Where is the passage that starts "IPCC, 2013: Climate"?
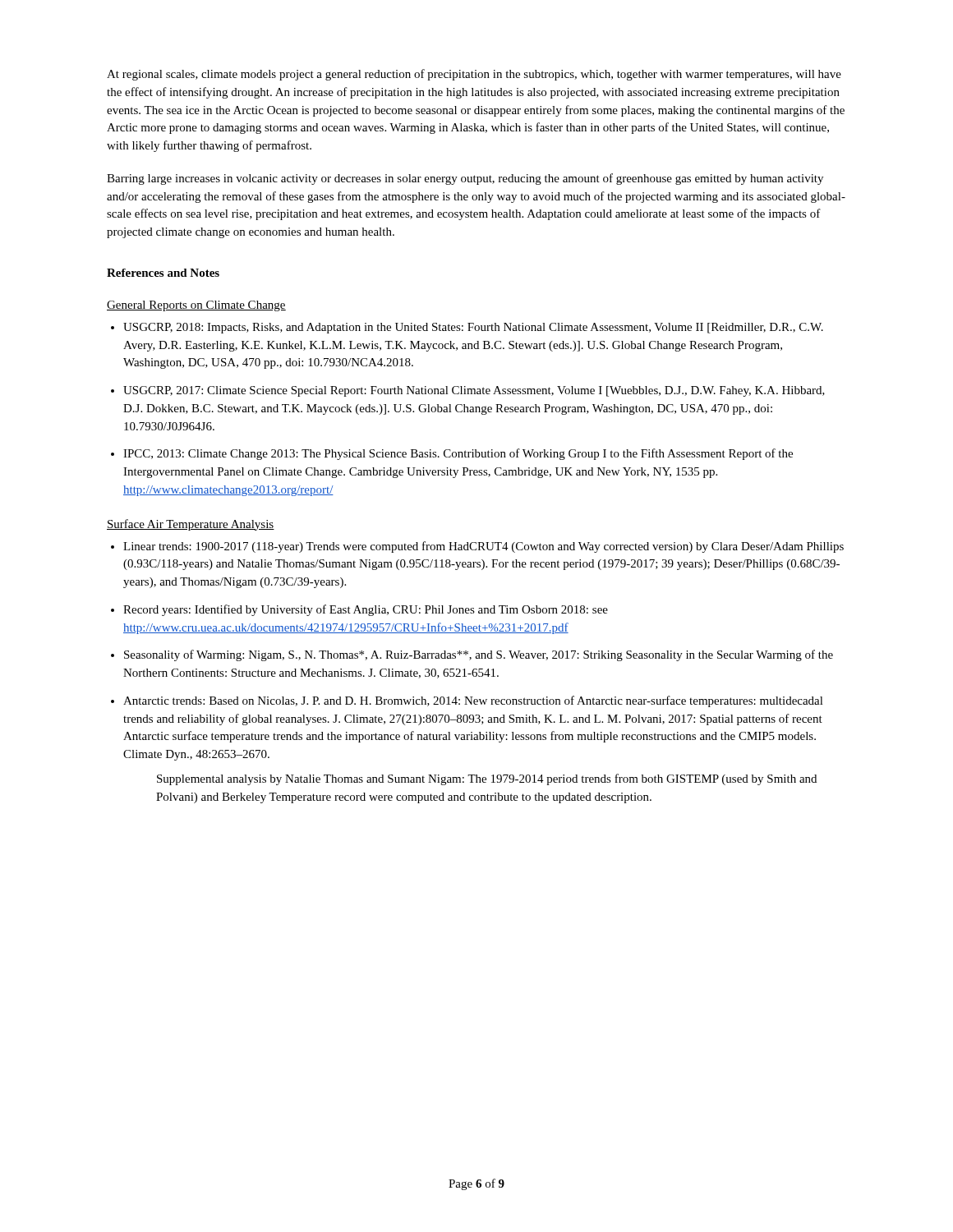This screenshot has height=1232, width=953. point(458,471)
